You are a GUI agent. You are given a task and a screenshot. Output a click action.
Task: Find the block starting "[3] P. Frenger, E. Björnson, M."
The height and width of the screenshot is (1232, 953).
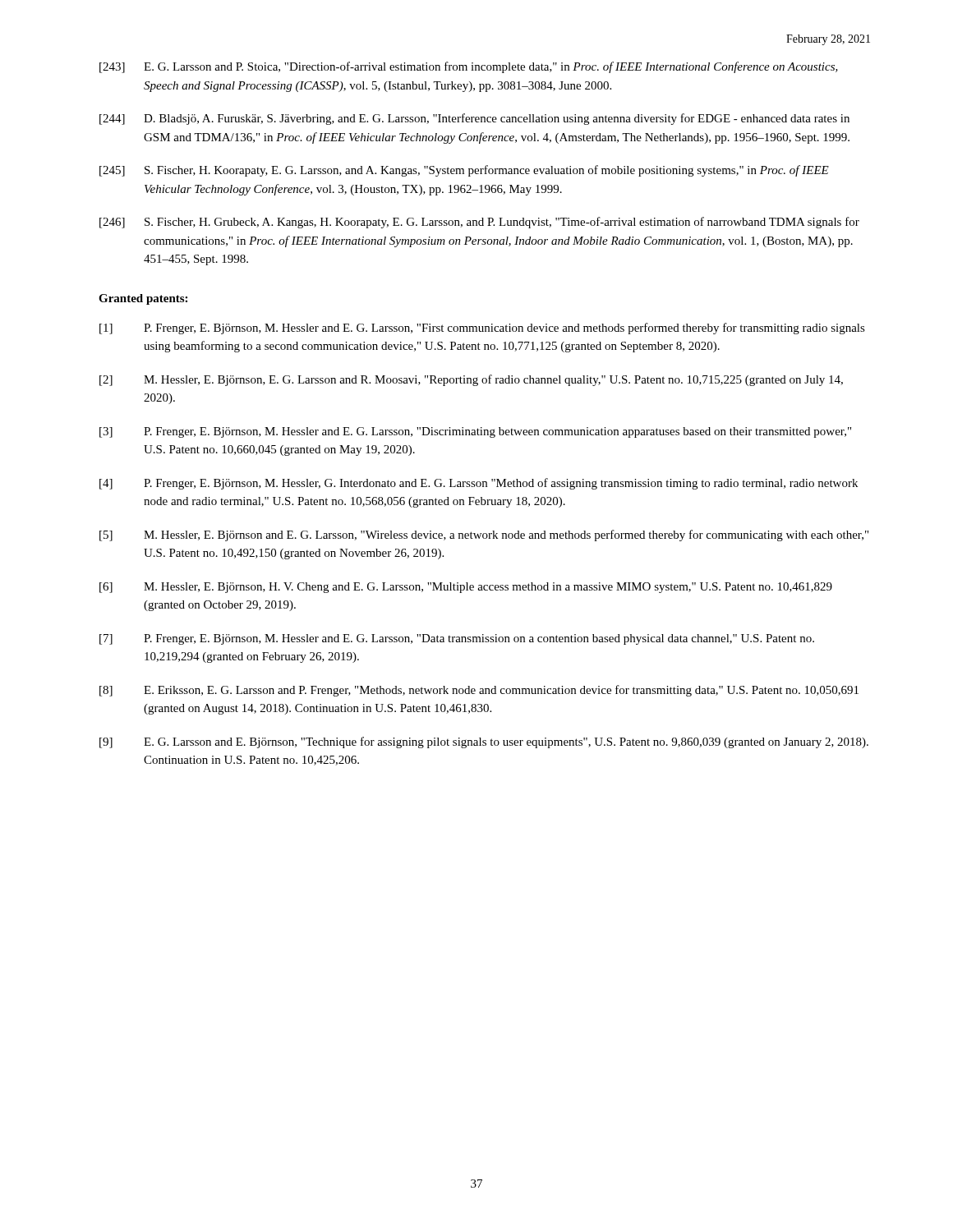pos(485,440)
